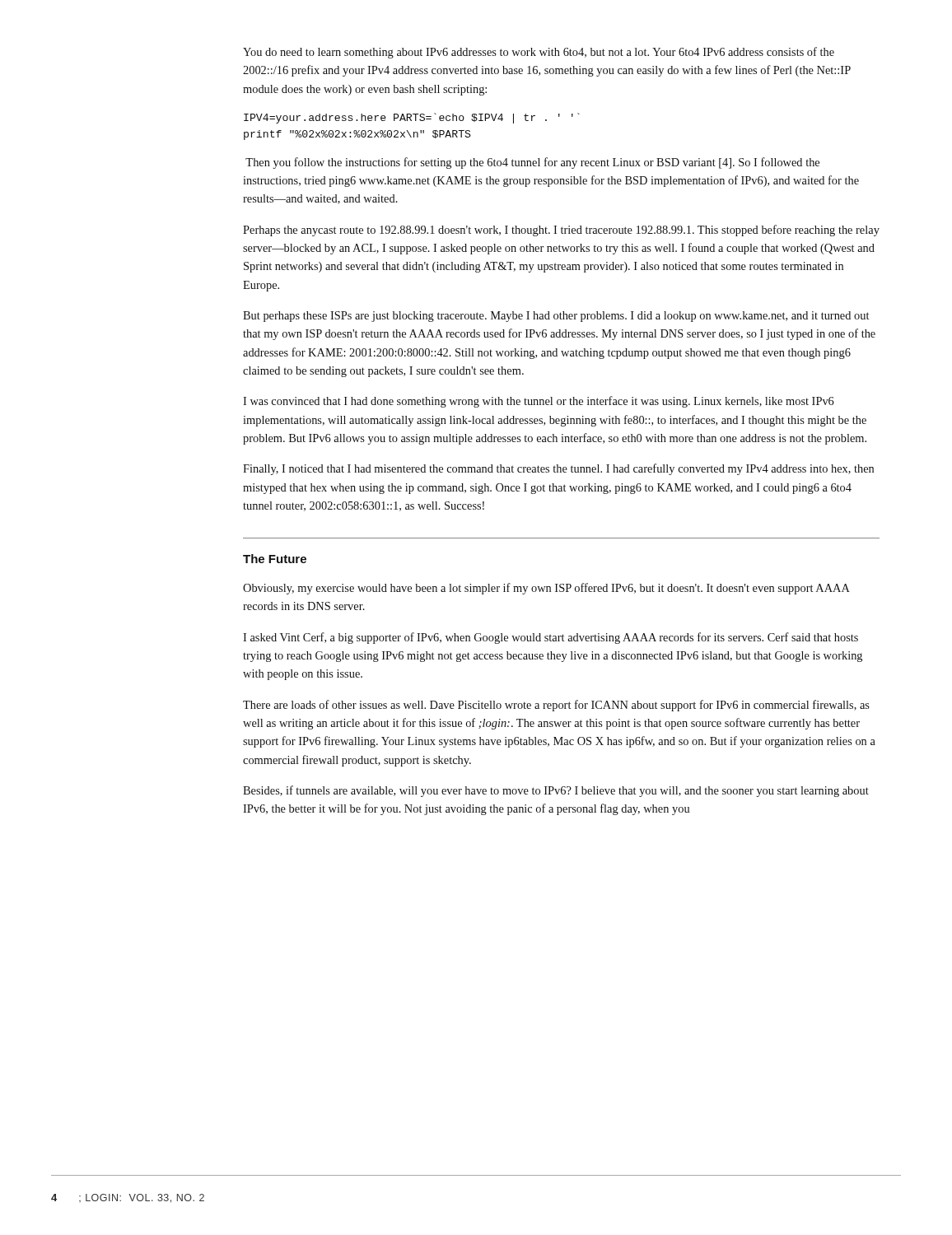Navigate to the text starting "Finally, I noticed that"
Viewport: 952px width, 1235px height.
pos(559,487)
